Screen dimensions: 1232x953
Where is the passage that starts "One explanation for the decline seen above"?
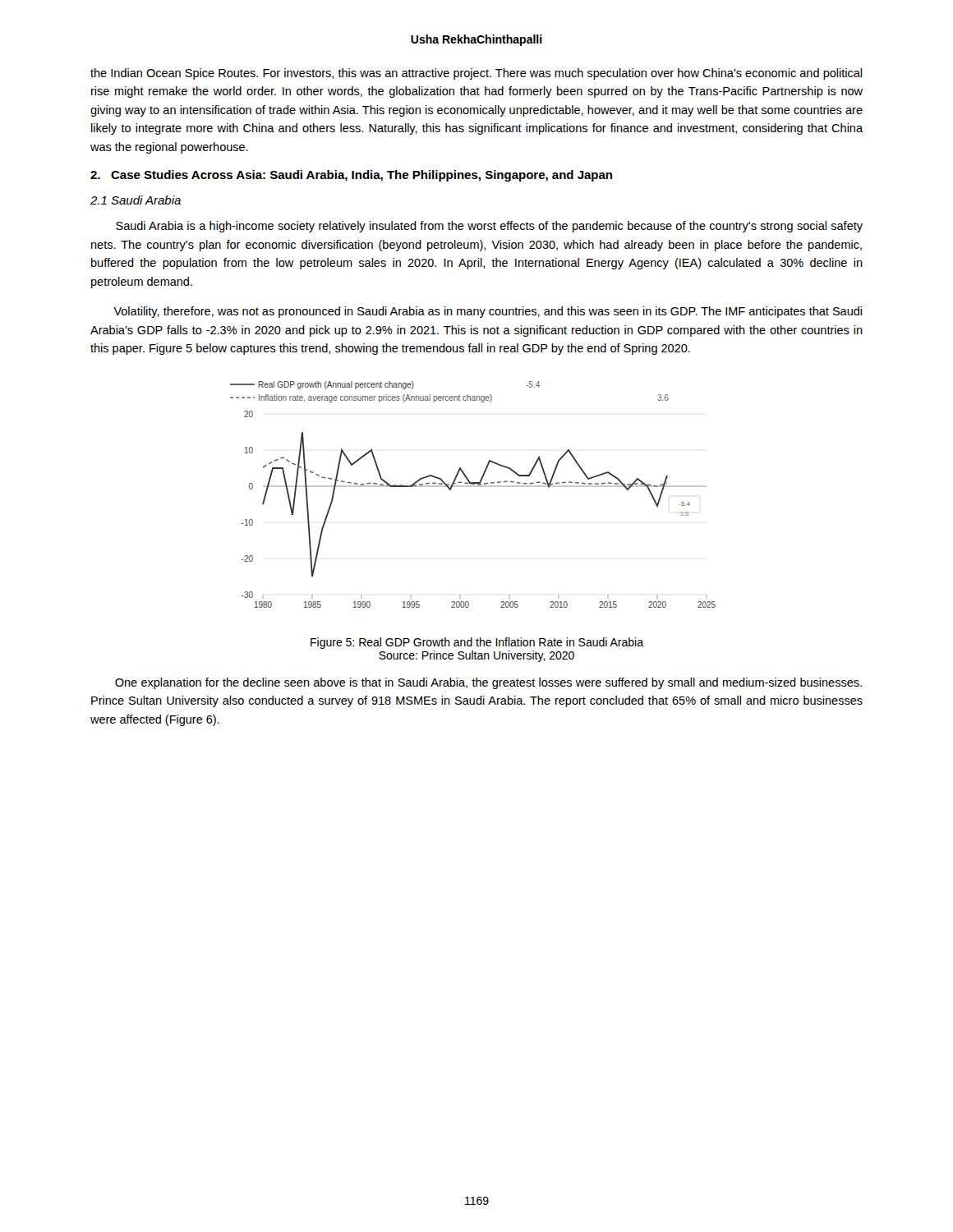click(x=476, y=701)
